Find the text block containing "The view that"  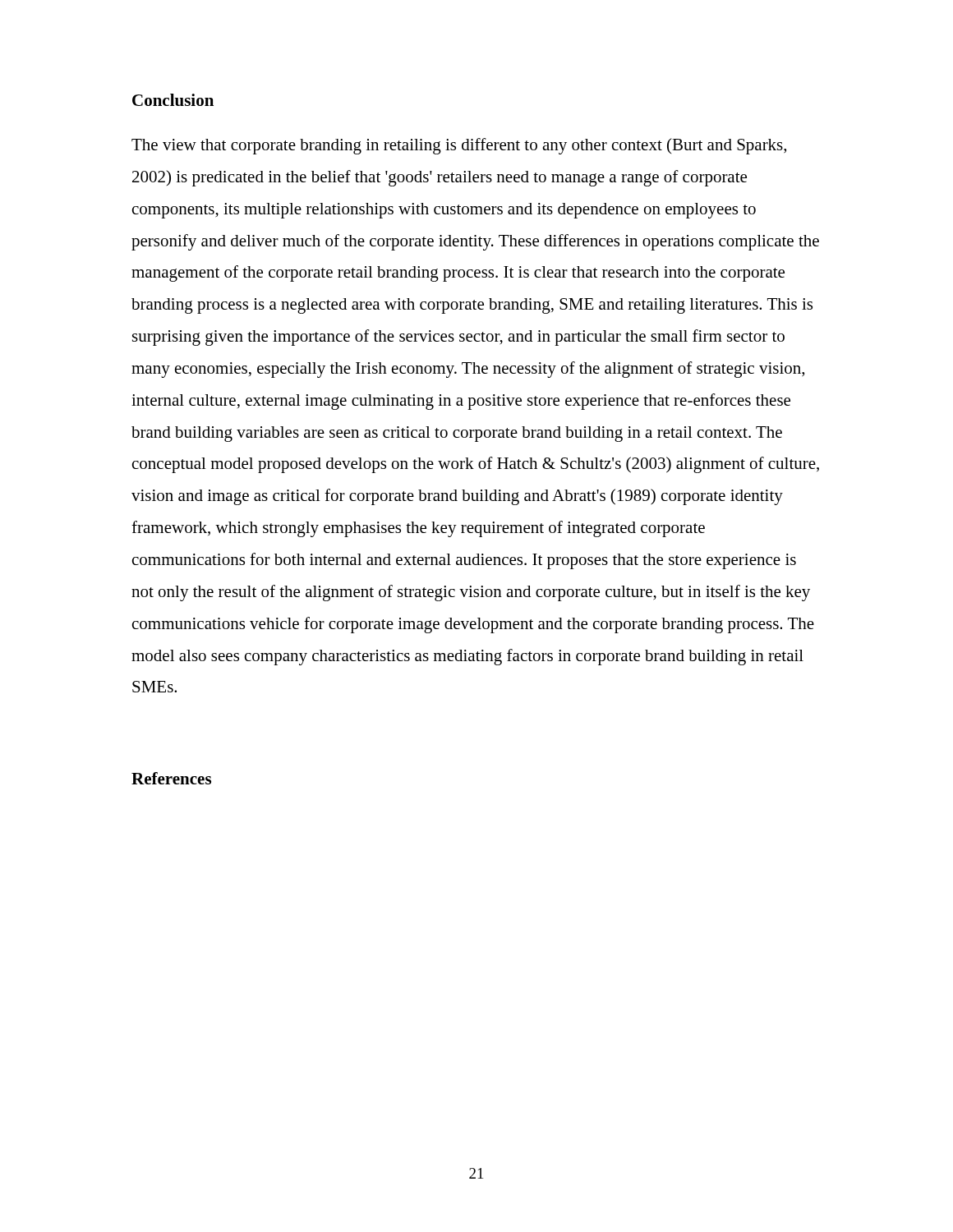click(476, 416)
